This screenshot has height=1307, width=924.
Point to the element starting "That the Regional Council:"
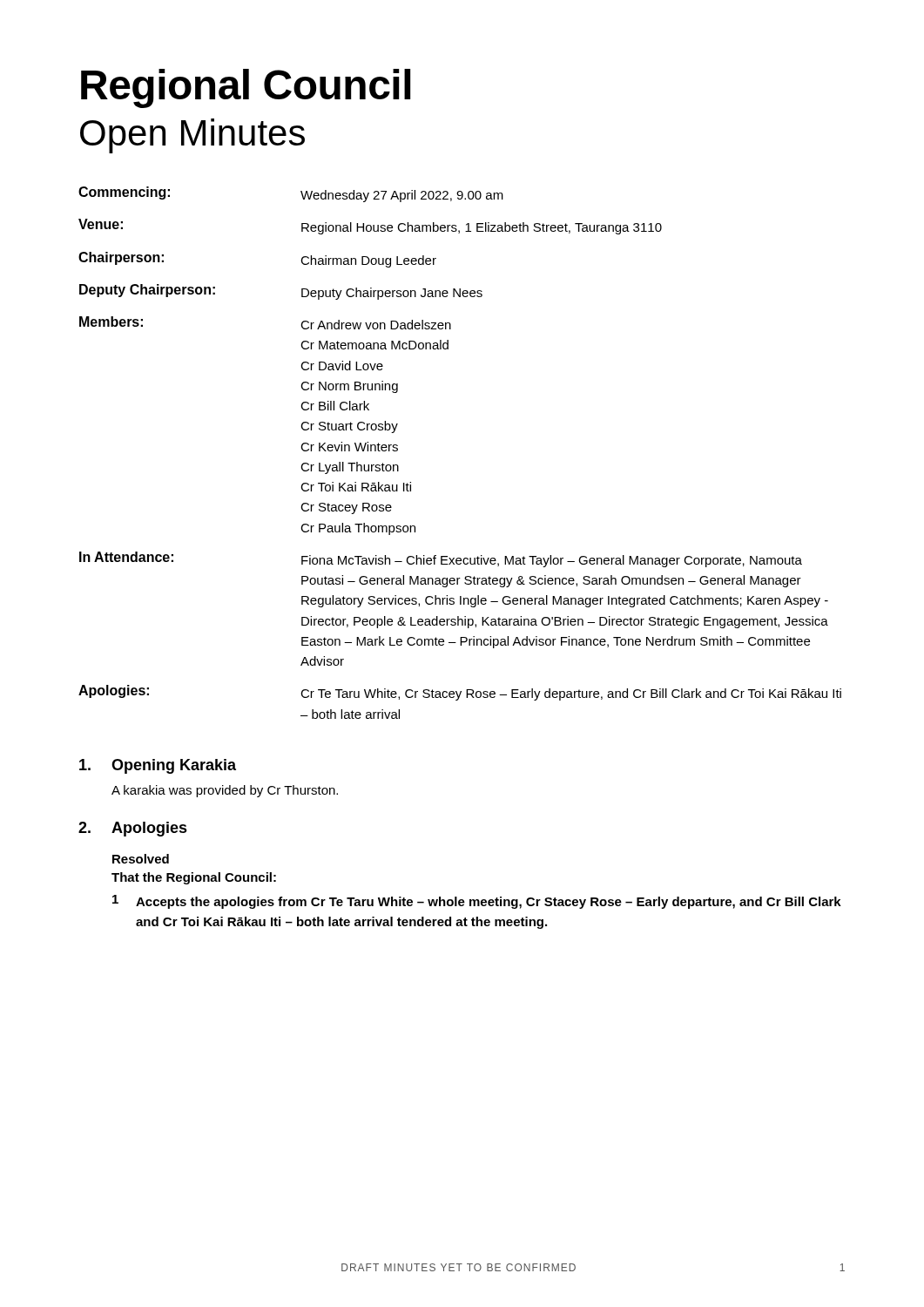point(194,877)
